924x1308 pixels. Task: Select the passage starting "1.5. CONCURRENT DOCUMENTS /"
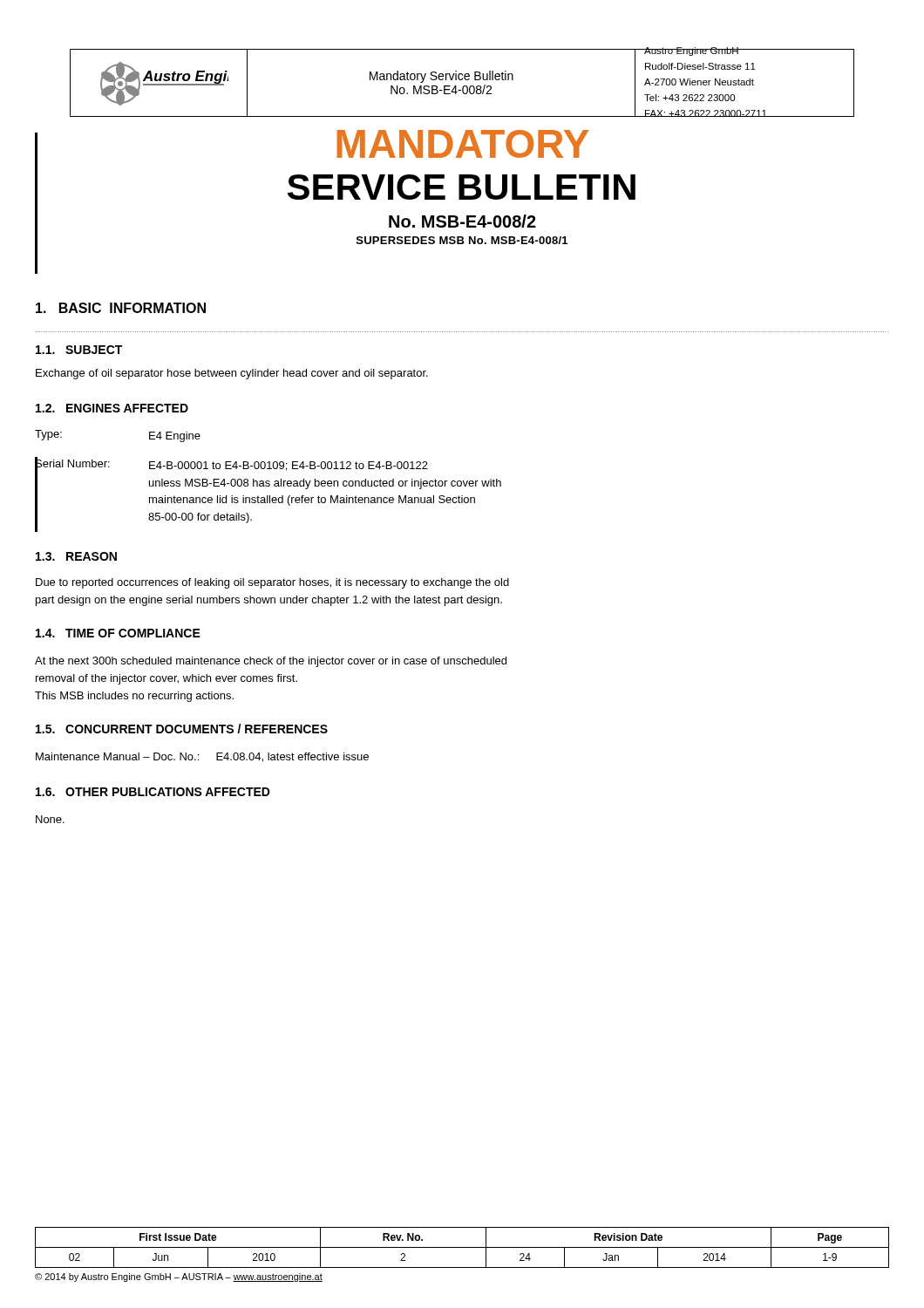click(182, 729)
